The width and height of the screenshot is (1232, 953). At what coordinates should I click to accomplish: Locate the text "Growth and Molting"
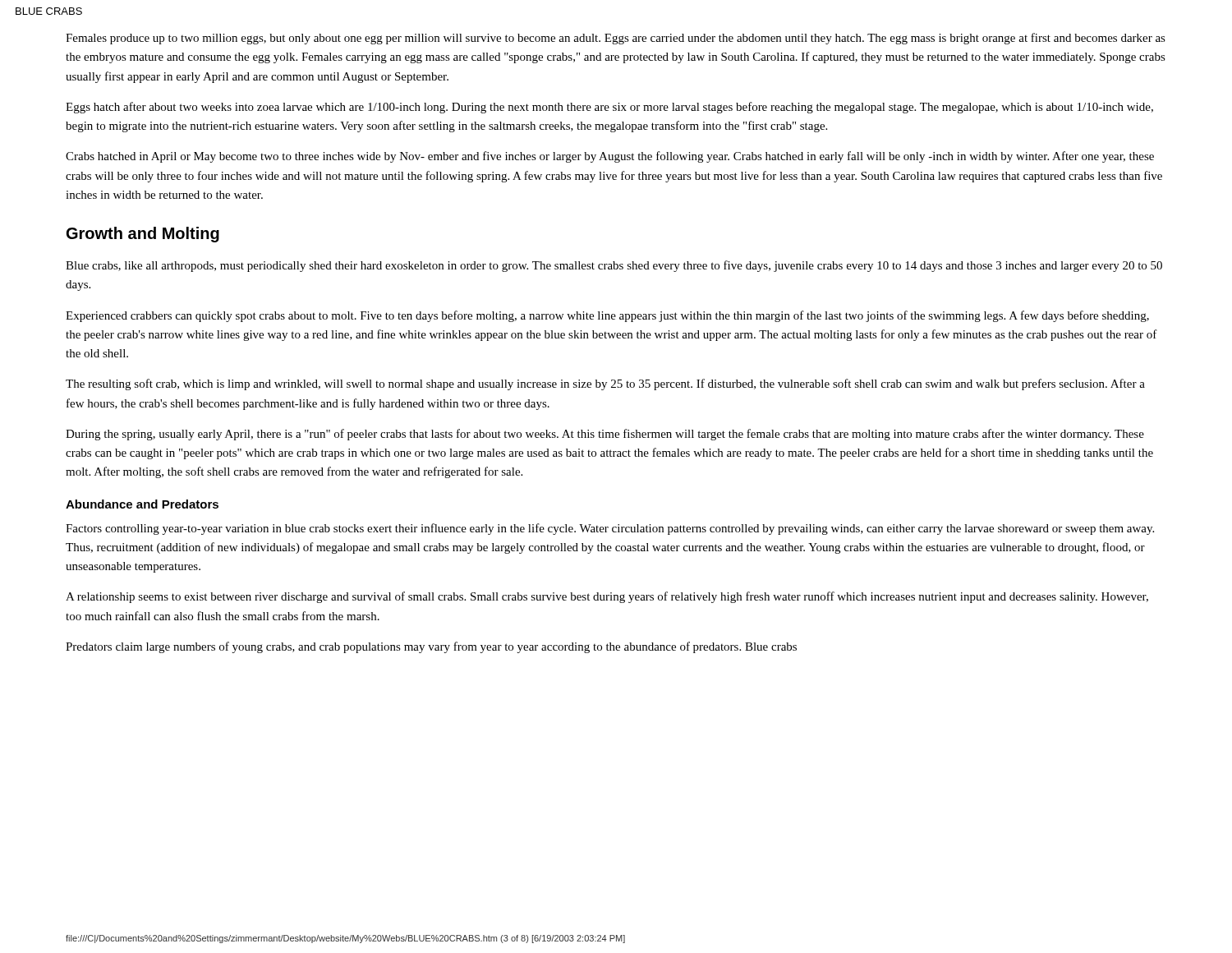[x=143, y=233]
